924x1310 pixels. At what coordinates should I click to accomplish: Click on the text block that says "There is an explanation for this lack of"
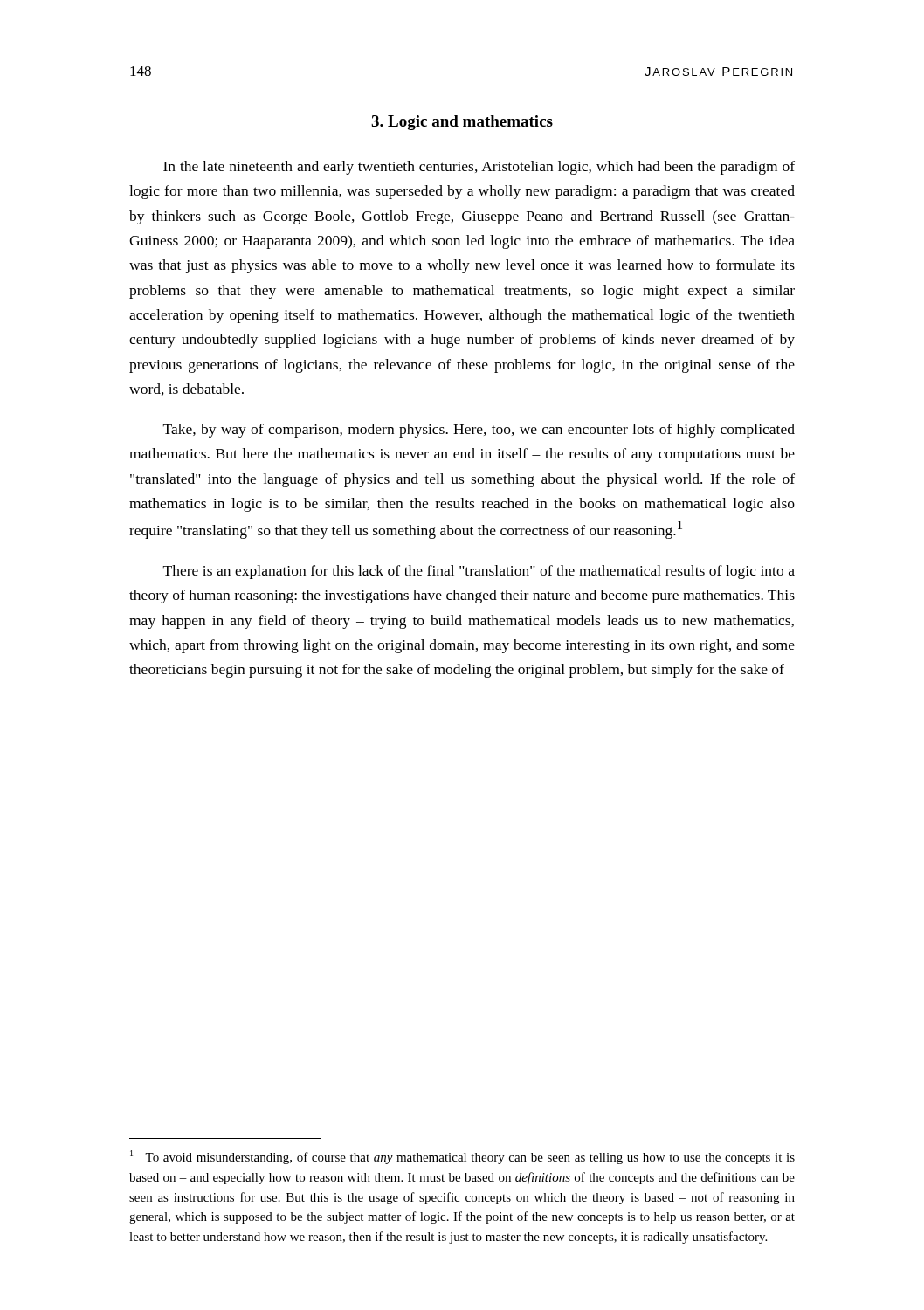tap(462, 620)
